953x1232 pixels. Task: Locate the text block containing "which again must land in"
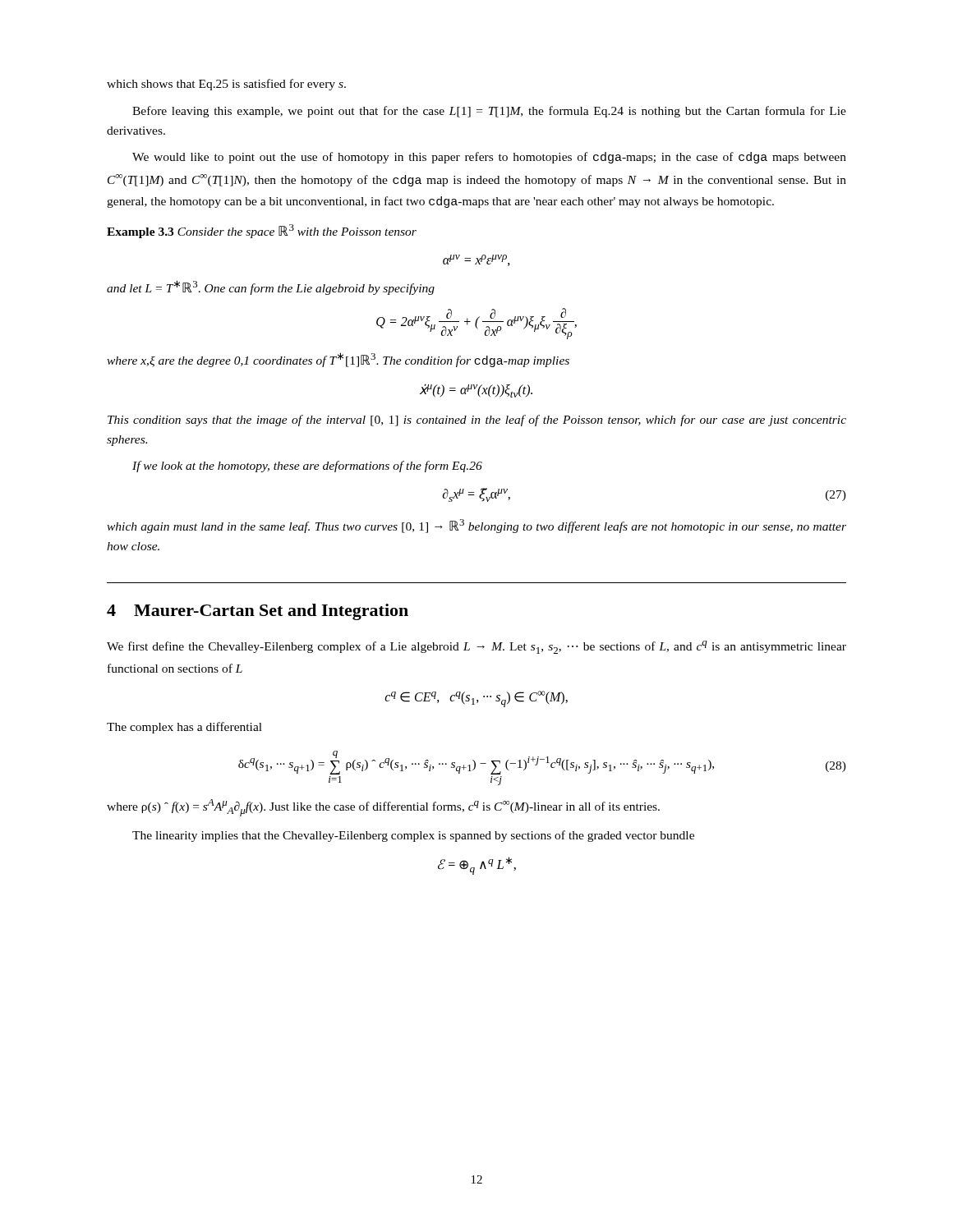coord(476,535)
